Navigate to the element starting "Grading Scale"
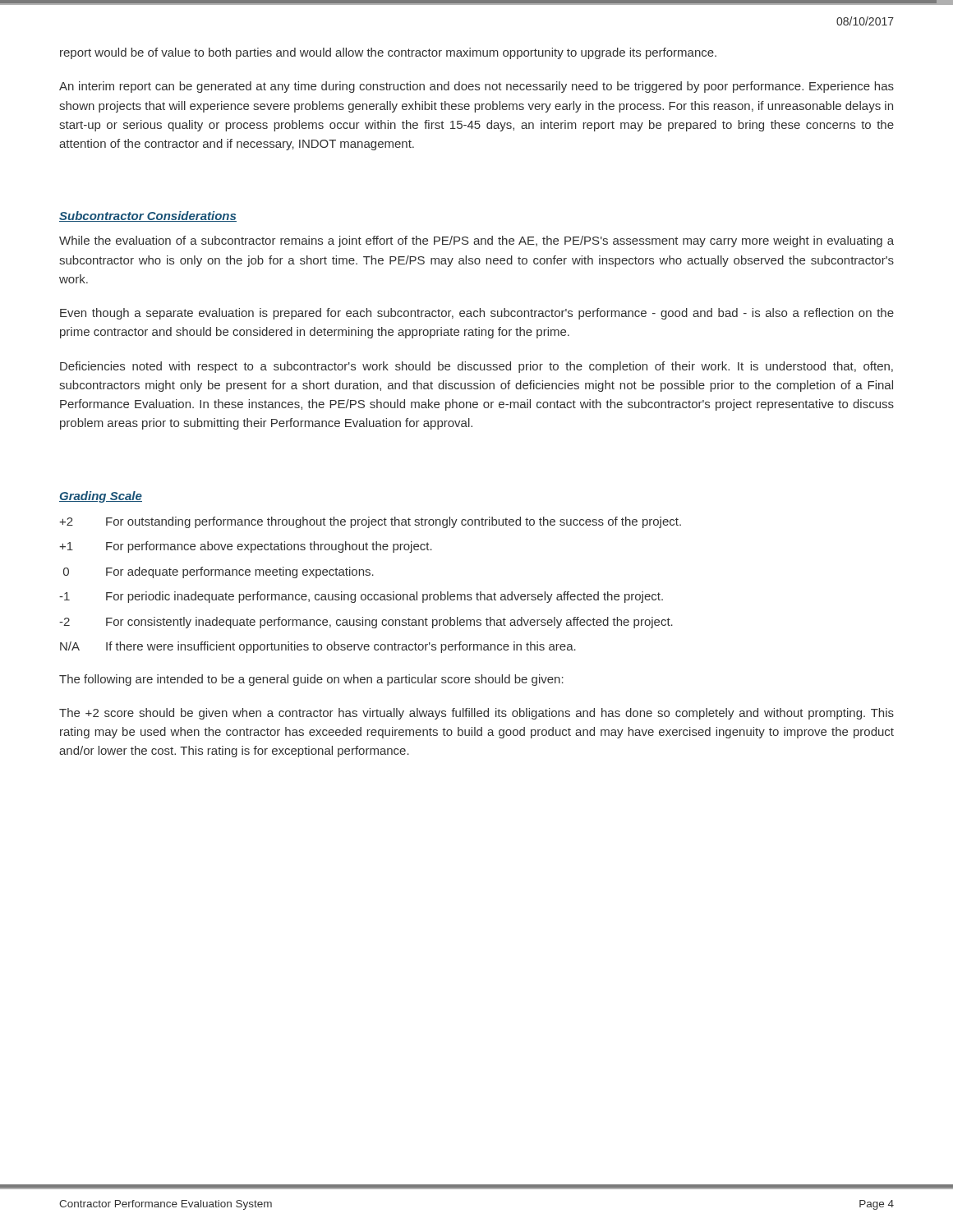The width and height of the screenshot is (953, 1232). coord(101,495)
